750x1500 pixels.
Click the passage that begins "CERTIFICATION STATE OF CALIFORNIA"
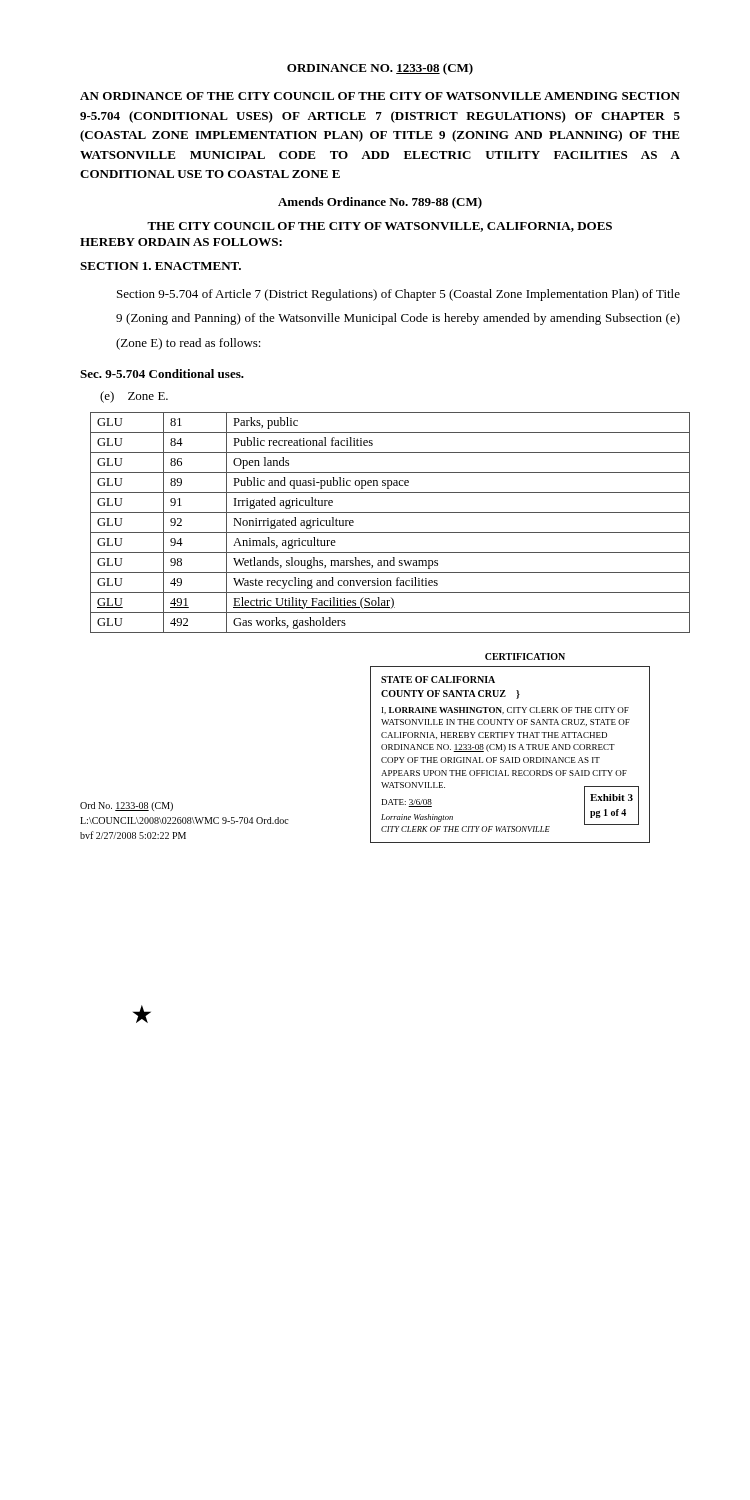tap(525, 747)
